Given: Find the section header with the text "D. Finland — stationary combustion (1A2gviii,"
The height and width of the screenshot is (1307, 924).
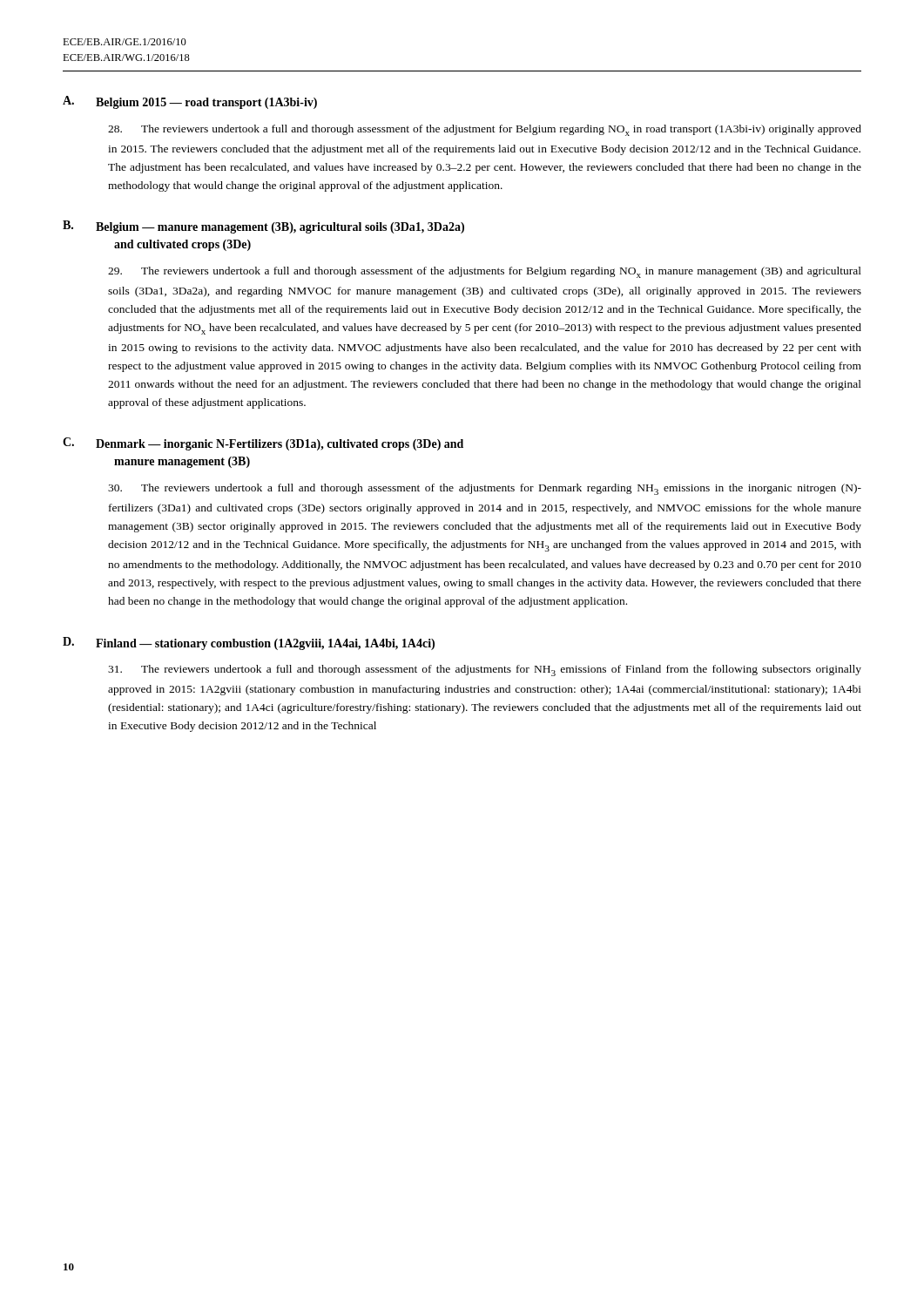Looking at the screenshot, I should click(249, 643).
